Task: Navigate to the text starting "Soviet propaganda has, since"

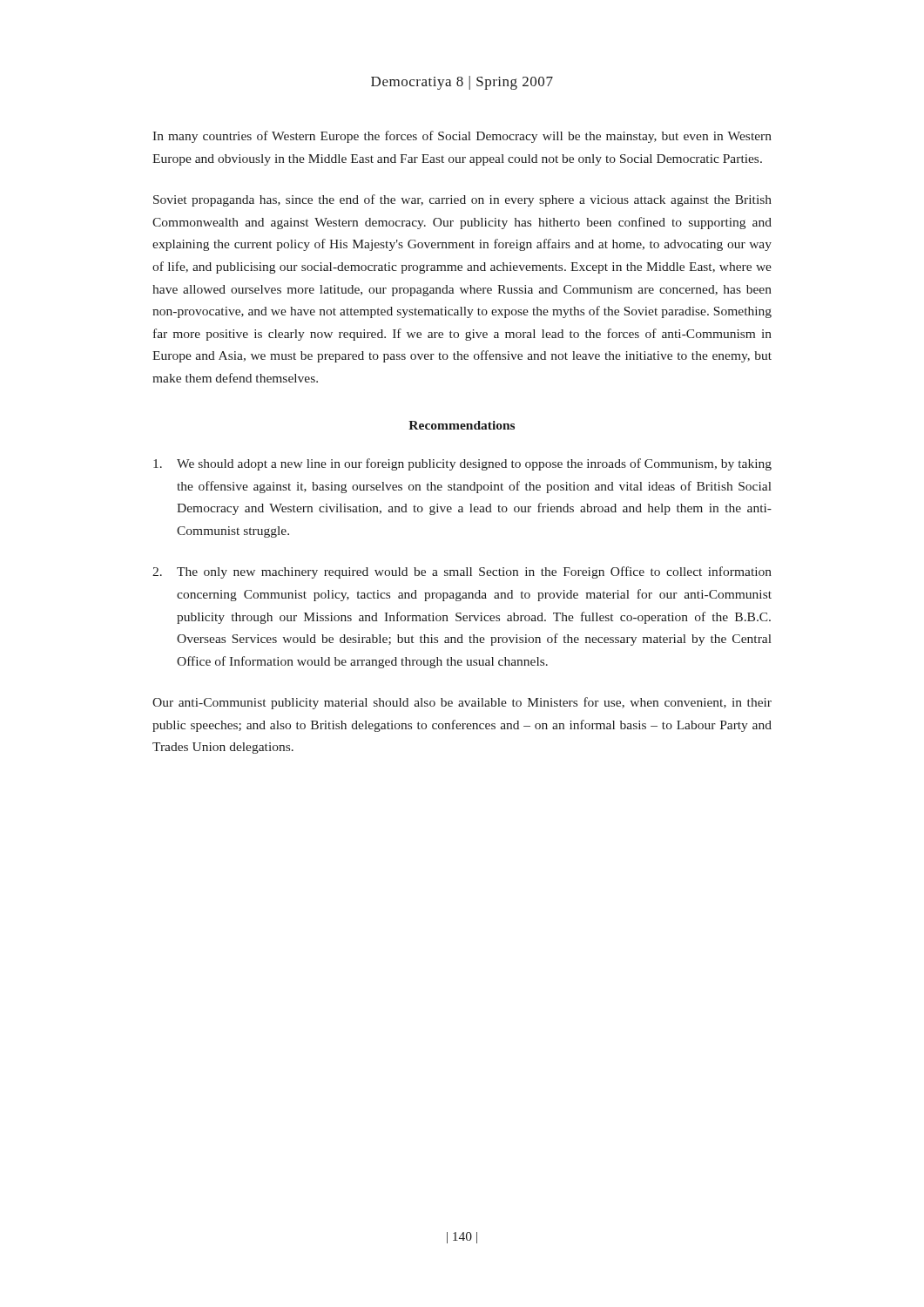Action: pyautogui.click(x=462, y=288)
